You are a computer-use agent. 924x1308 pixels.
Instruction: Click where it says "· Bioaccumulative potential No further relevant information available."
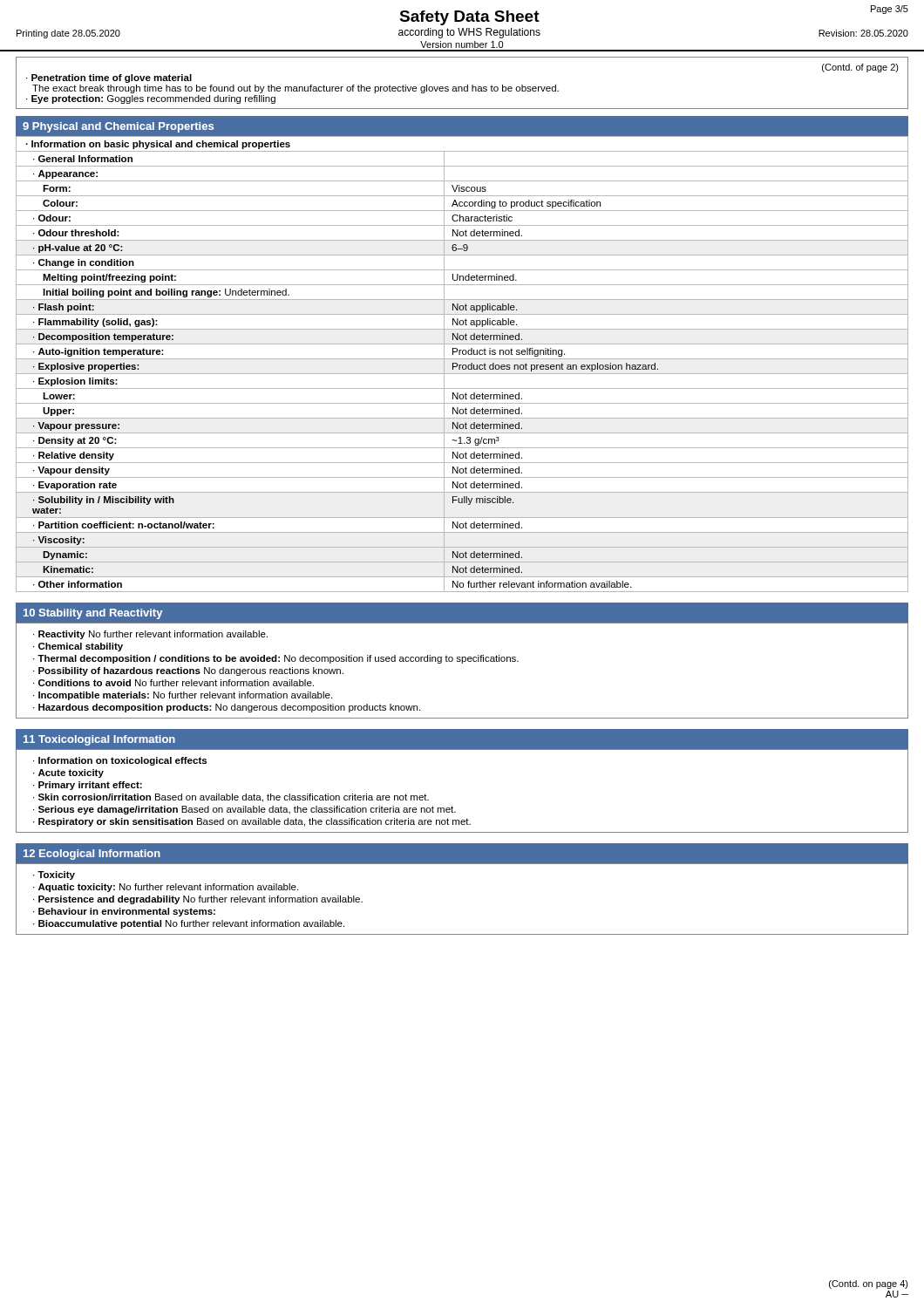click(189, 923)
